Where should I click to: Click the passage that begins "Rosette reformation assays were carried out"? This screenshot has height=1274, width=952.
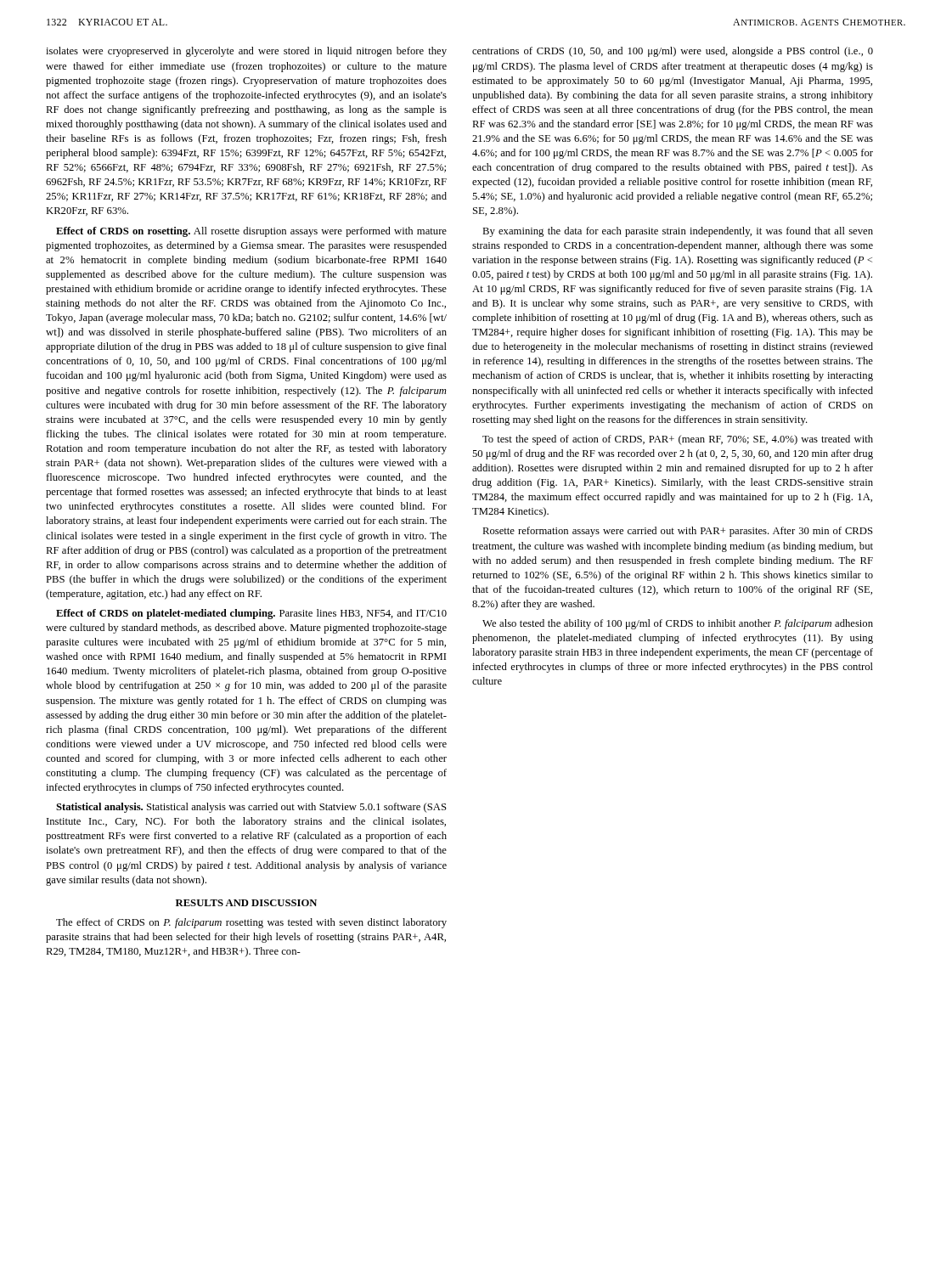pyautogui.click(x=673, y=568)
